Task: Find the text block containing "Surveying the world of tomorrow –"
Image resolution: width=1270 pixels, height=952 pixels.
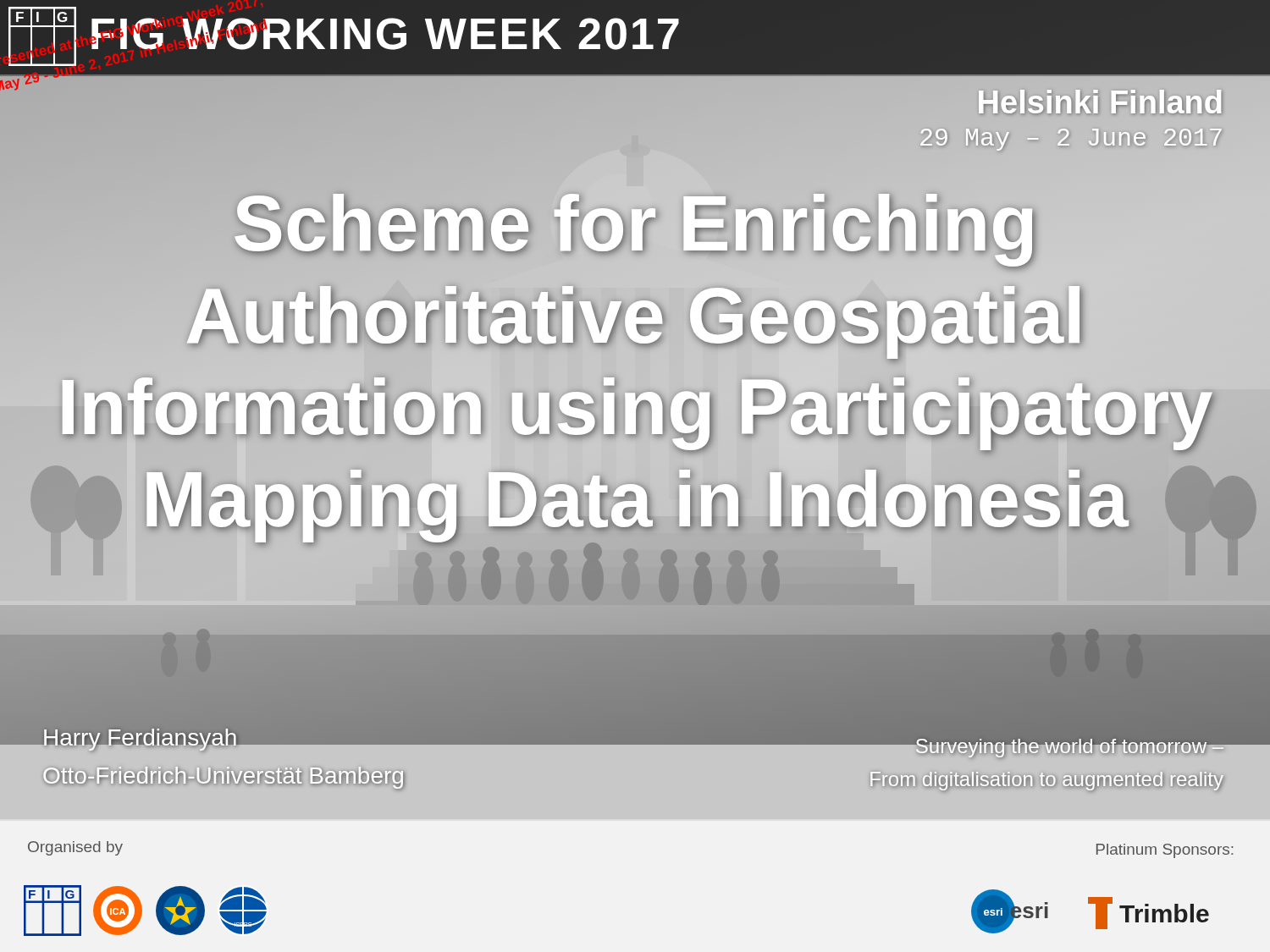Action: coord(1046,762)
